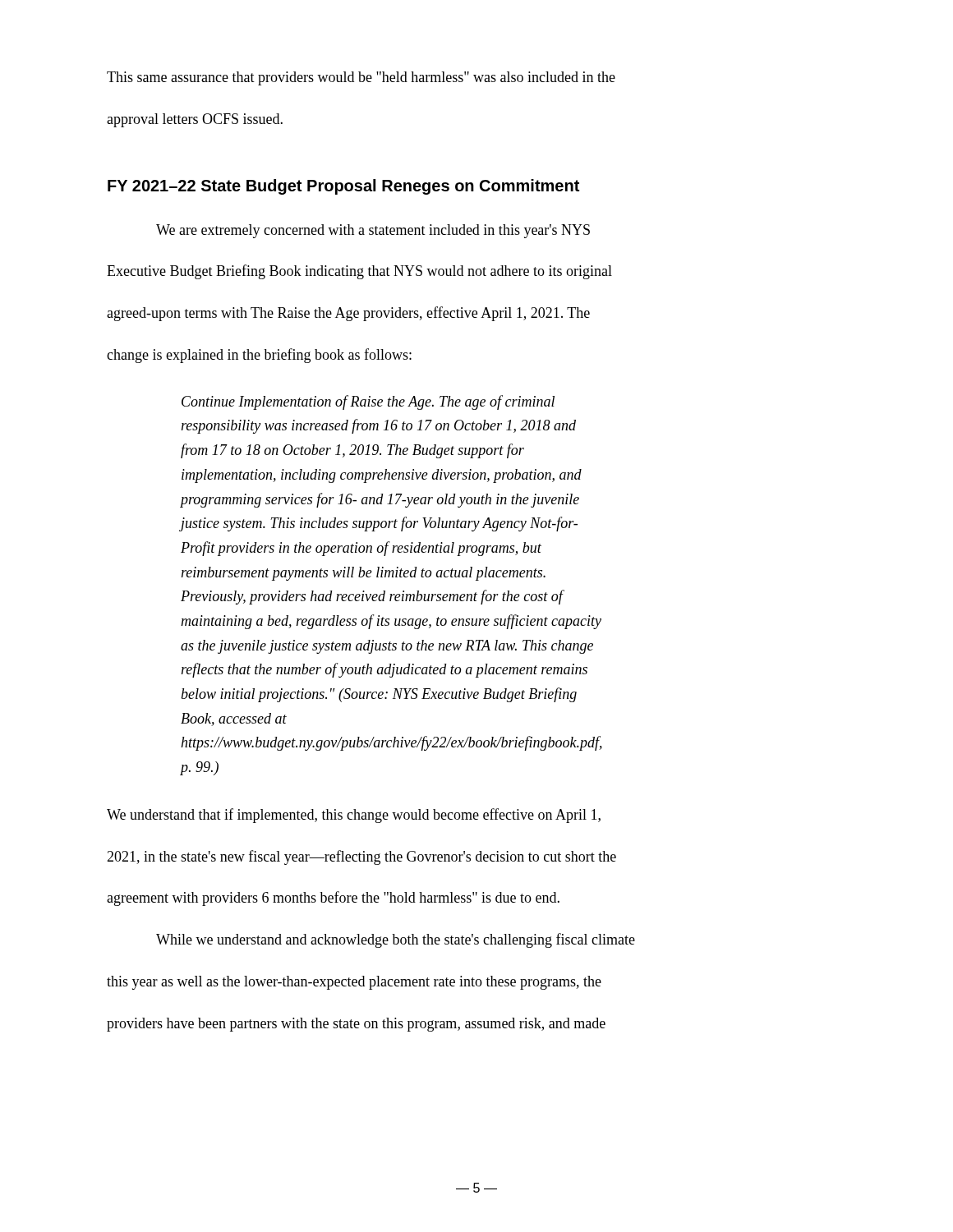953x1232 pixels.
Task: Click on the region starting "This same assurance that providers would be "held"
Action: click(361, 78)
